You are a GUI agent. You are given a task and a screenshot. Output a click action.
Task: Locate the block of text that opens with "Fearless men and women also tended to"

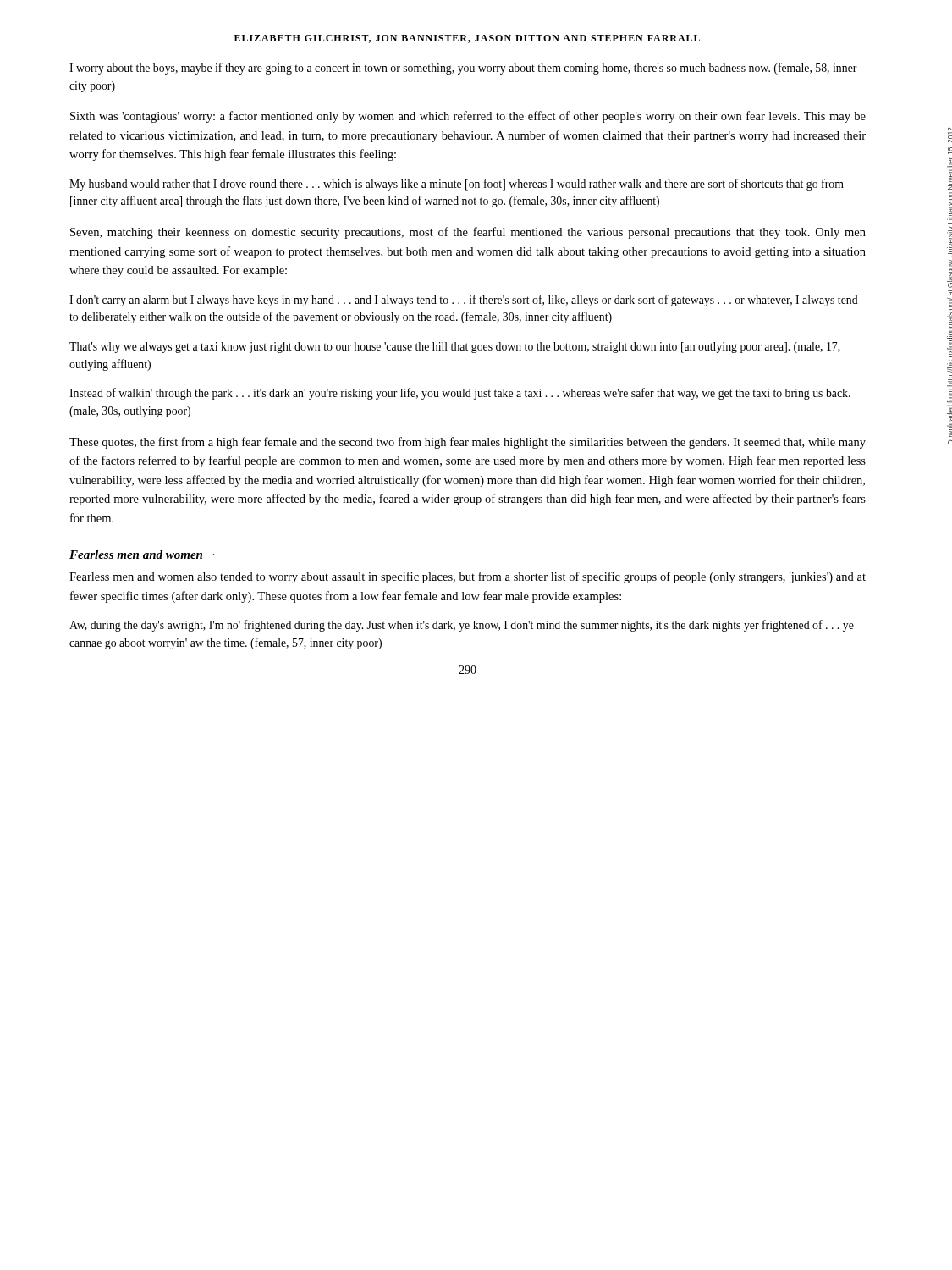click(468, 586)
